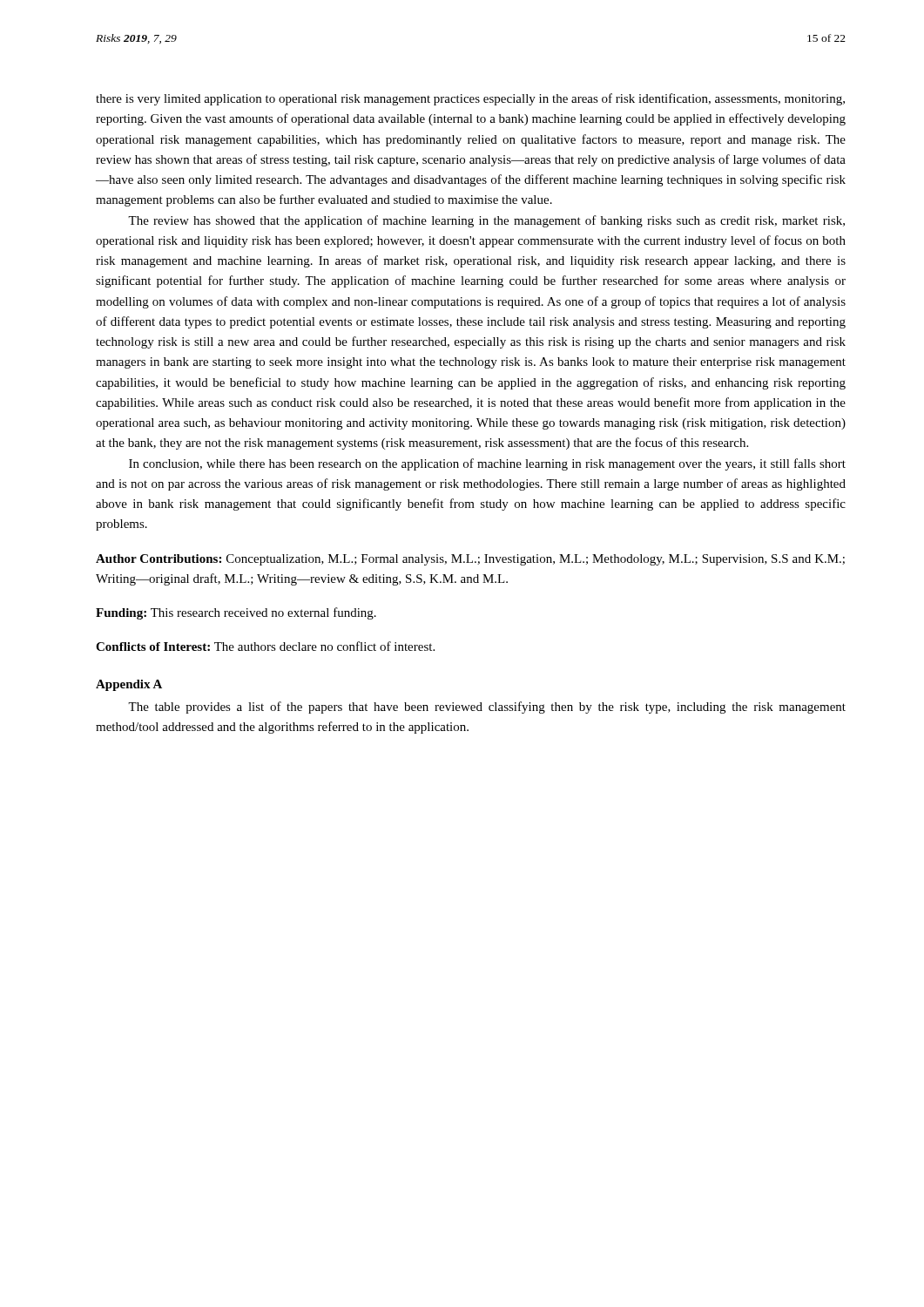Point to the text starting "there is very limited application to operational risk"
924x1307 pixels.
click(x=471, y=150)
